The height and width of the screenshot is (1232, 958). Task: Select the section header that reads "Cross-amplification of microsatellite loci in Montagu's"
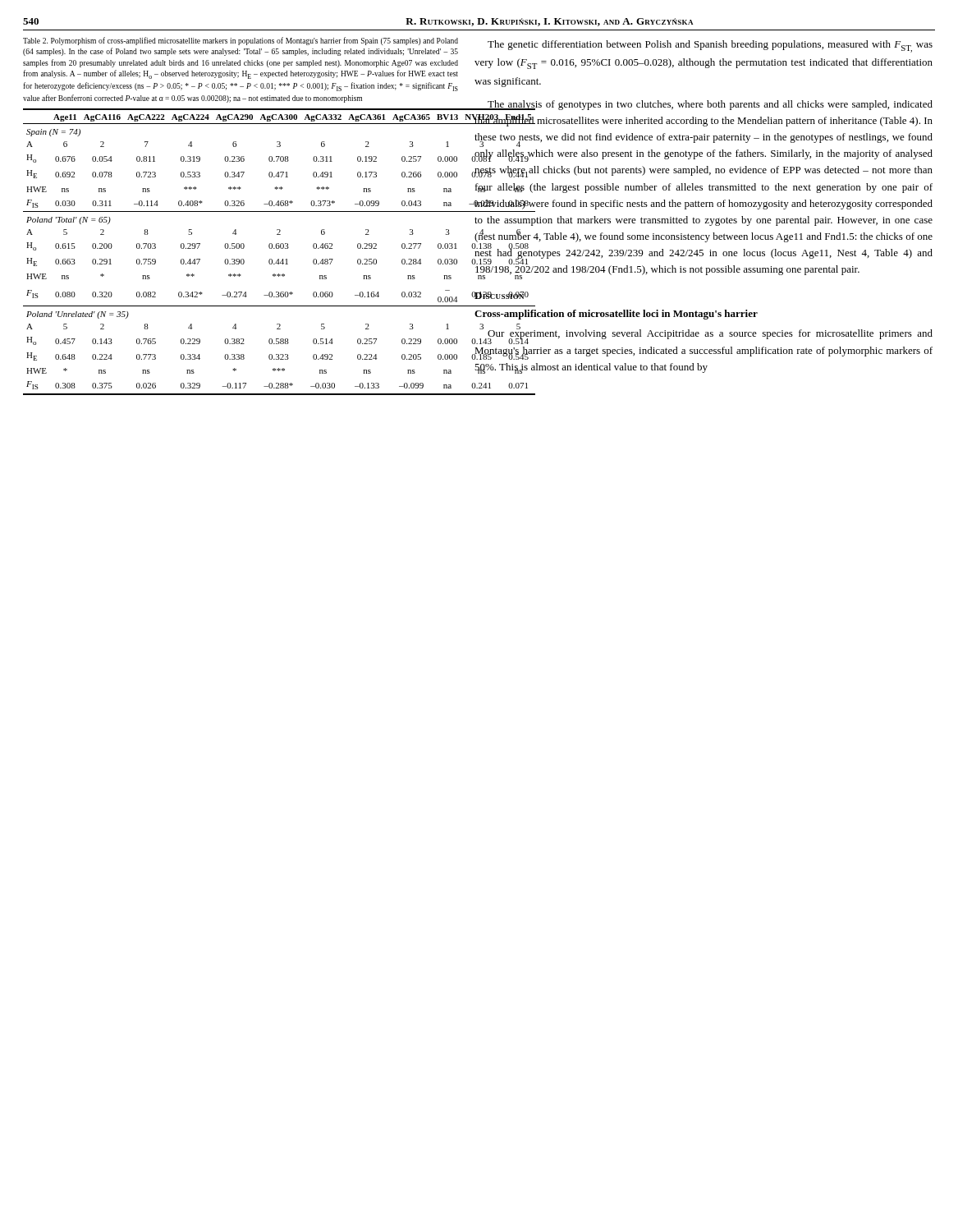click(616, 314)
